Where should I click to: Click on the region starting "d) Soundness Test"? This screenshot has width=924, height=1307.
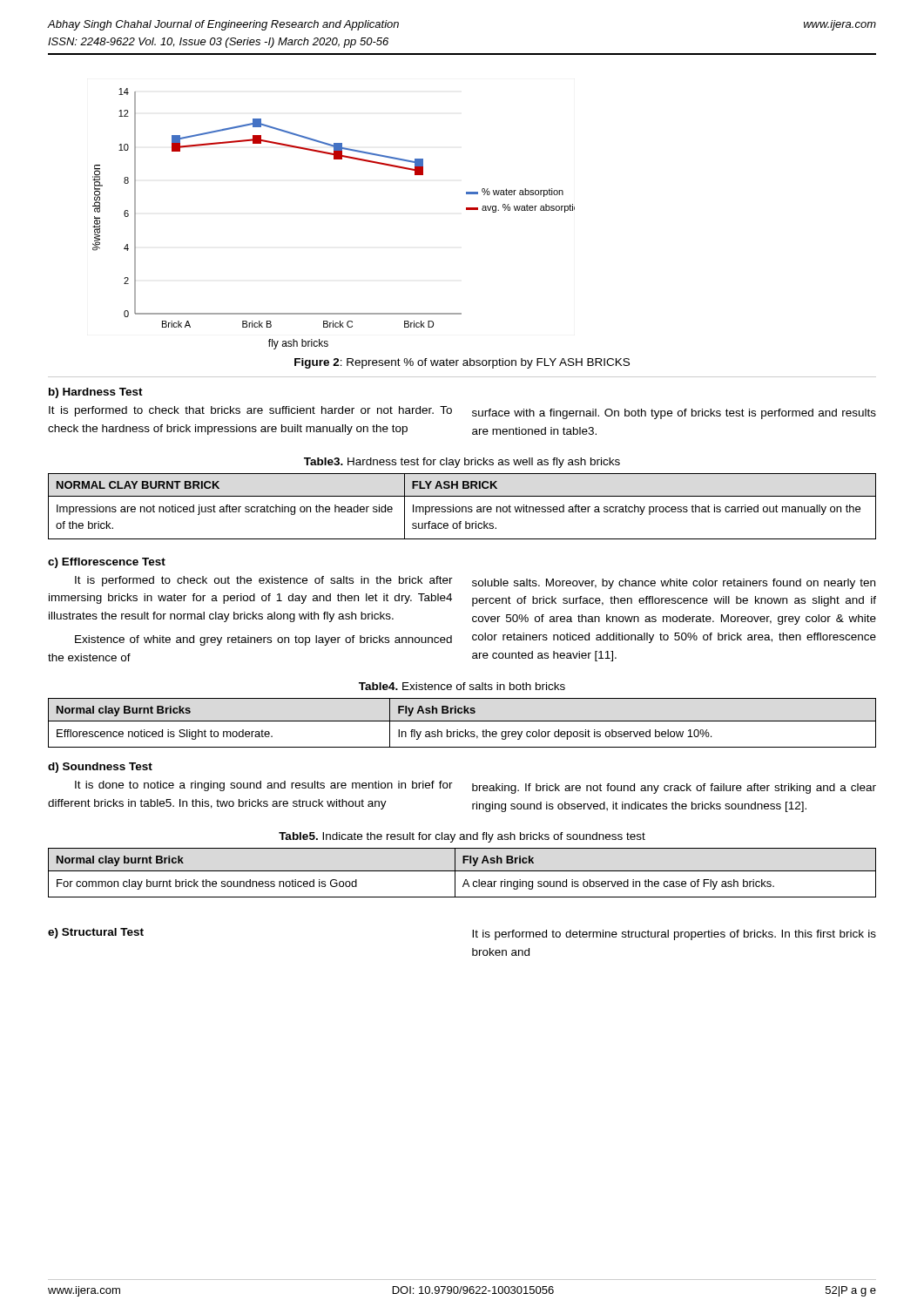[x=100, y=766]
